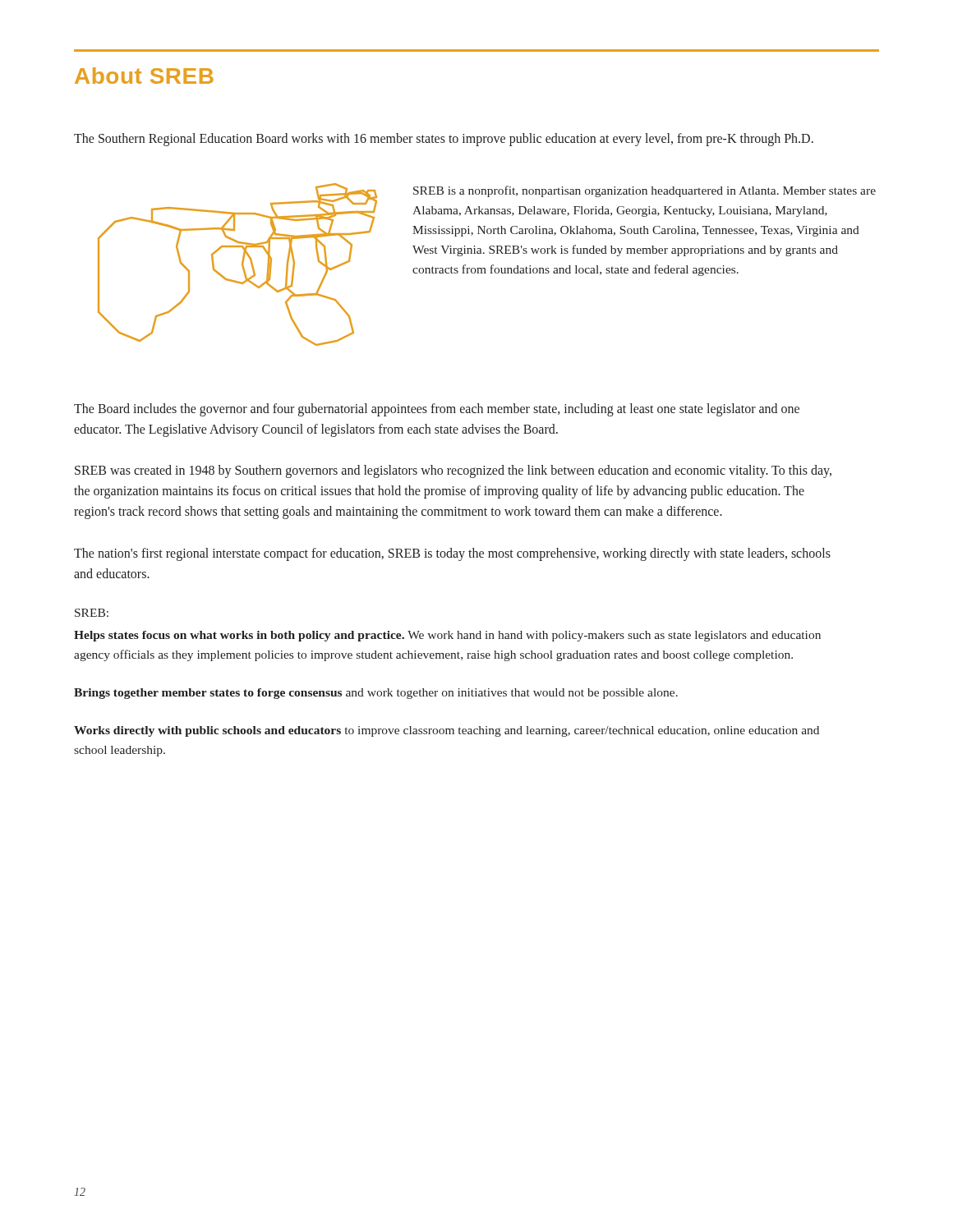Select the region starting "About SREB"
The width and height of the screenshot is (953, 1232).
point(144,76)
